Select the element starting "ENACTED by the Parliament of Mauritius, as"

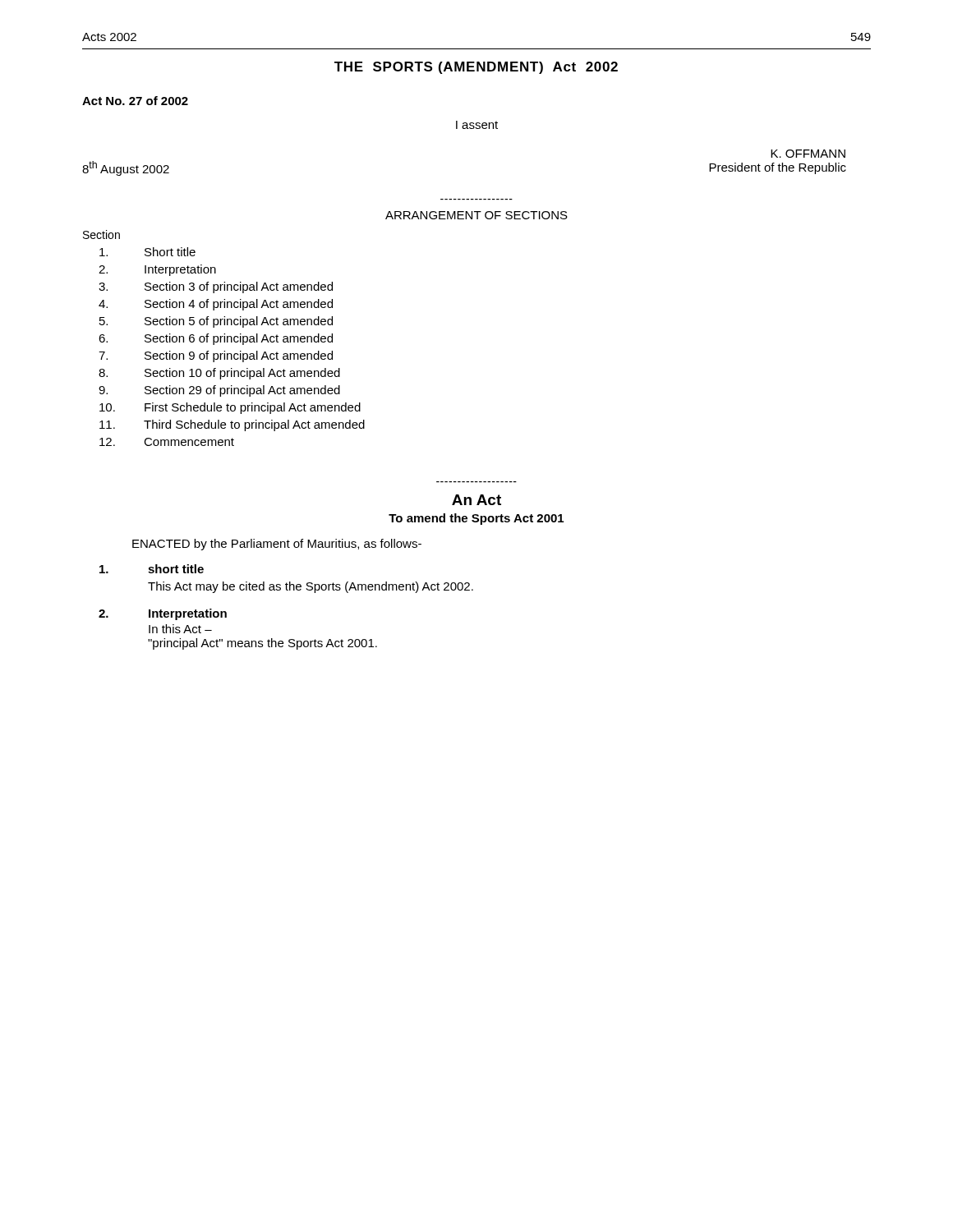click(277, 543)
